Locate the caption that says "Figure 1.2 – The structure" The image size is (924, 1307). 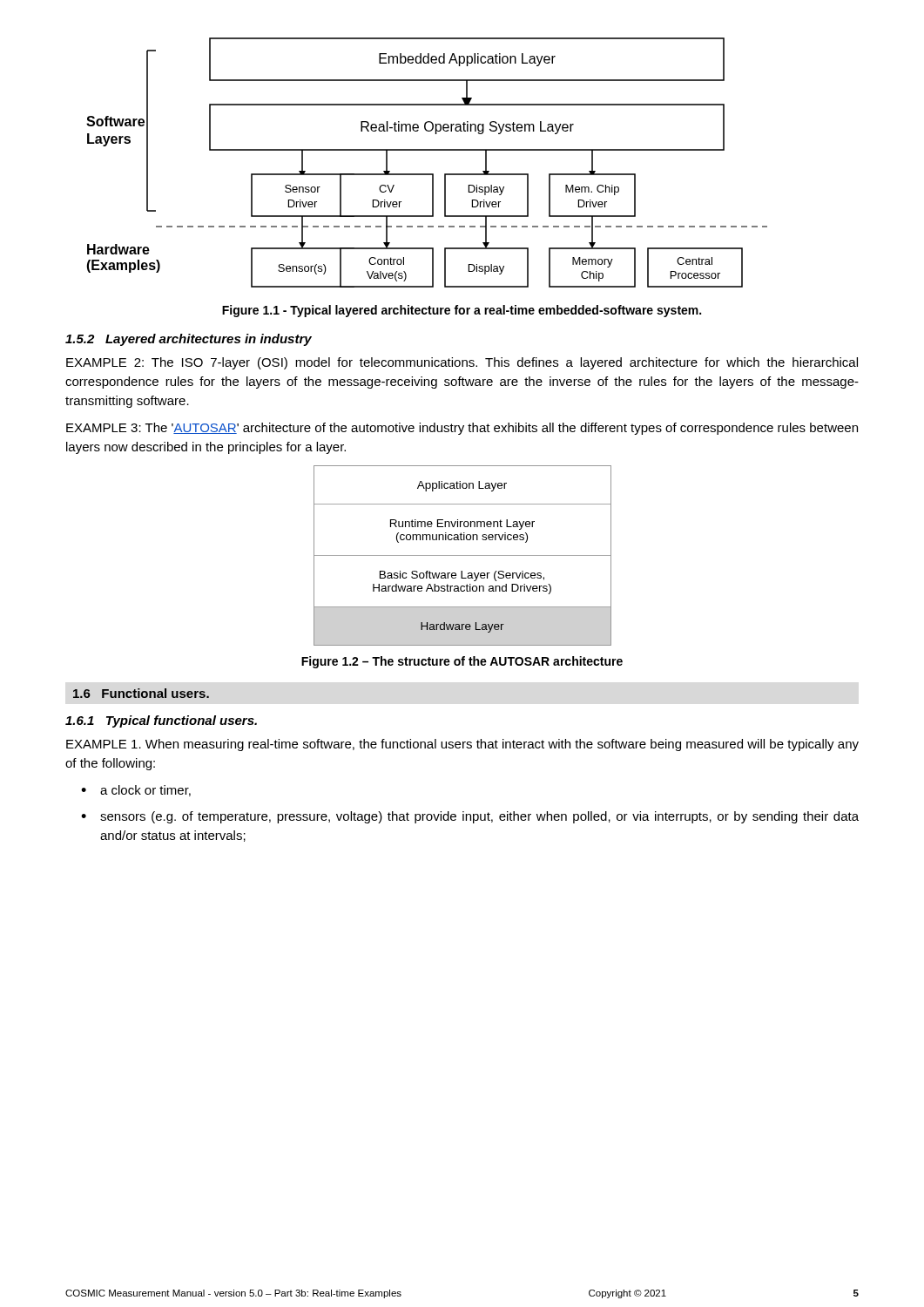pos(462,661)
